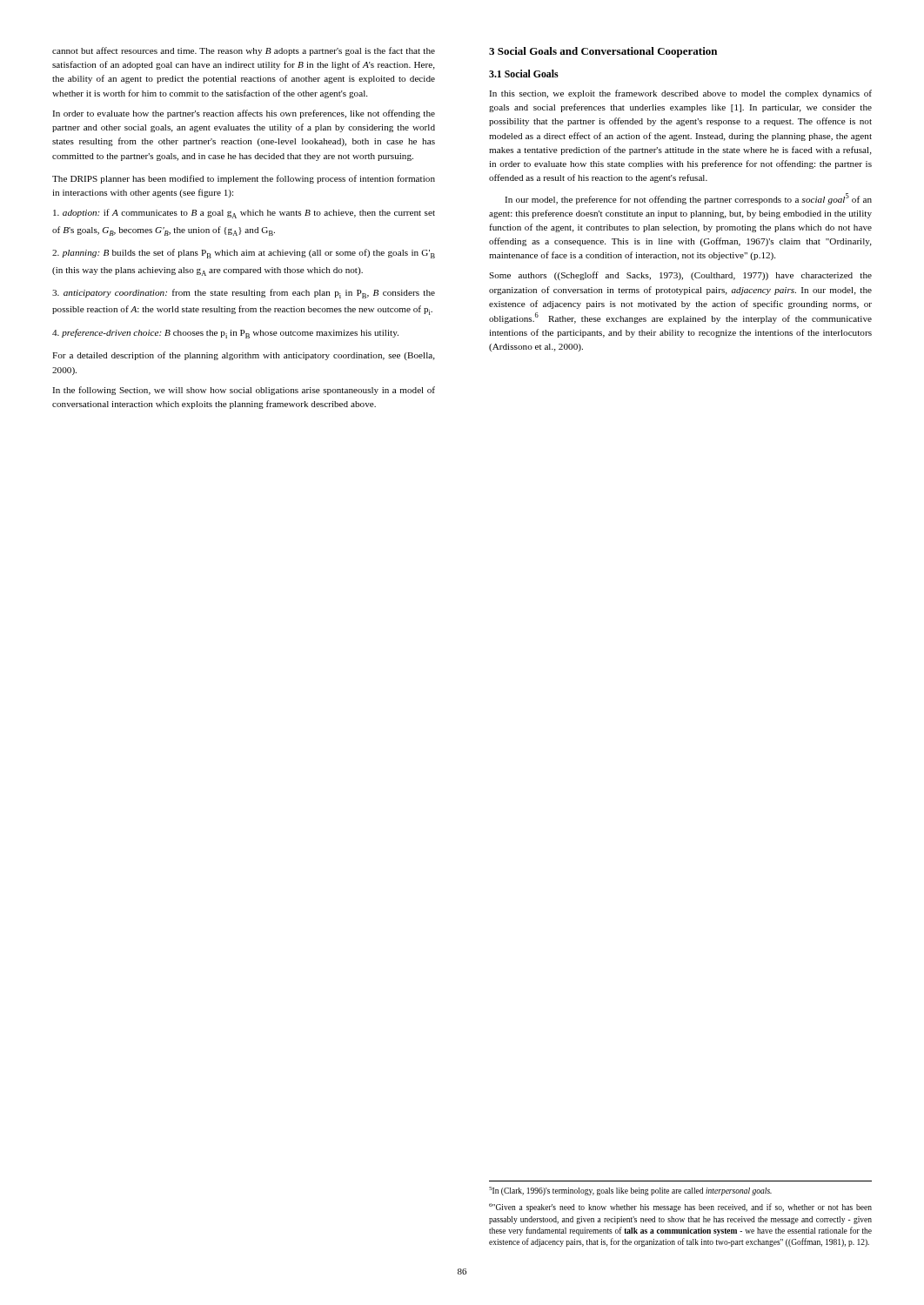Navigate to the region starting "3. anticipatory coordination:"
Viewport: 924px width, 1305px height.
pyautogui.click(x=244, y=302)
